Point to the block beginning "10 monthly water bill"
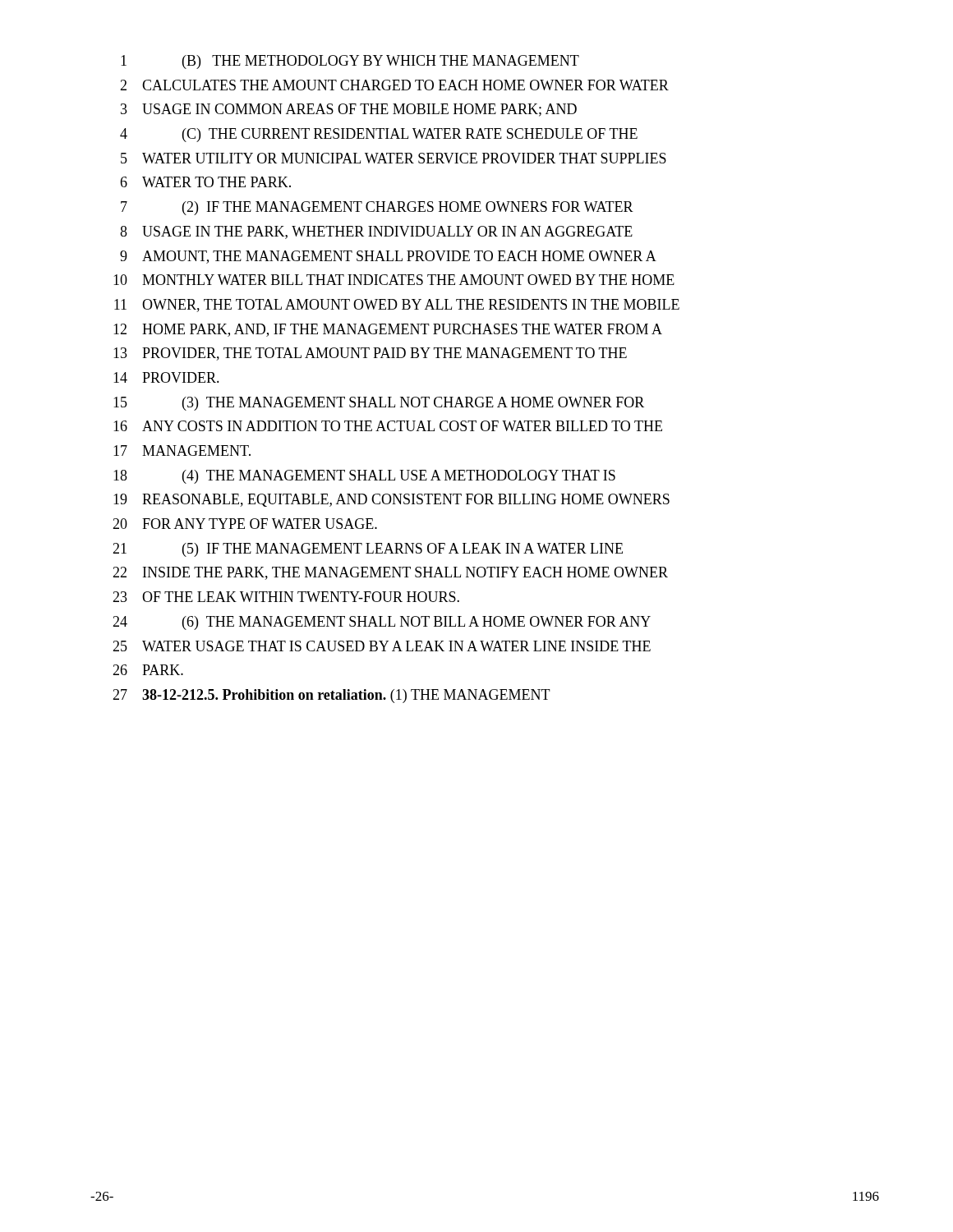This screenshot has height=1232, width=953. point(485,281)
